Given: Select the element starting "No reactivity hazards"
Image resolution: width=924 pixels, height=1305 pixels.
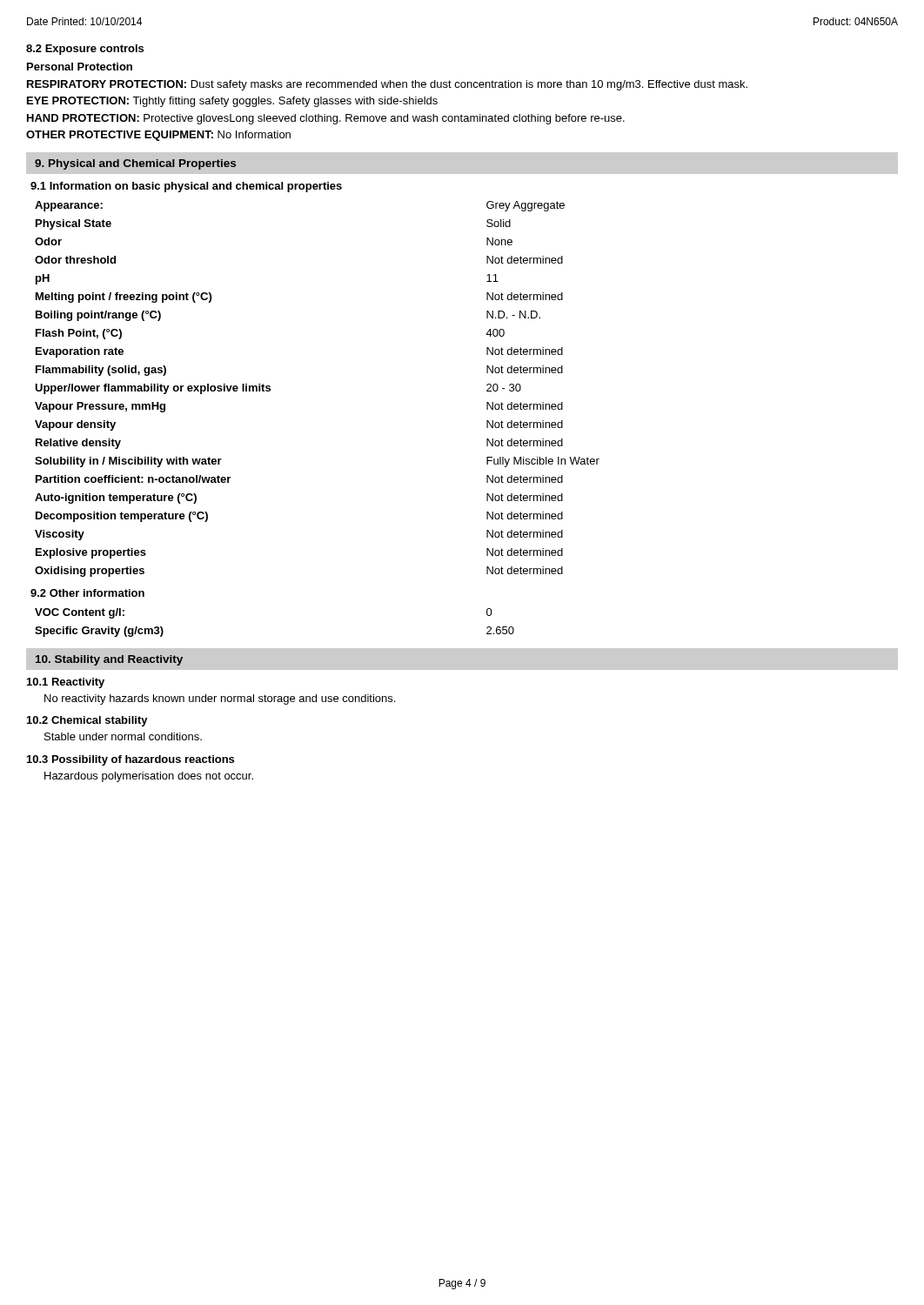Looking at the screenshot, I should click(220, 698).
